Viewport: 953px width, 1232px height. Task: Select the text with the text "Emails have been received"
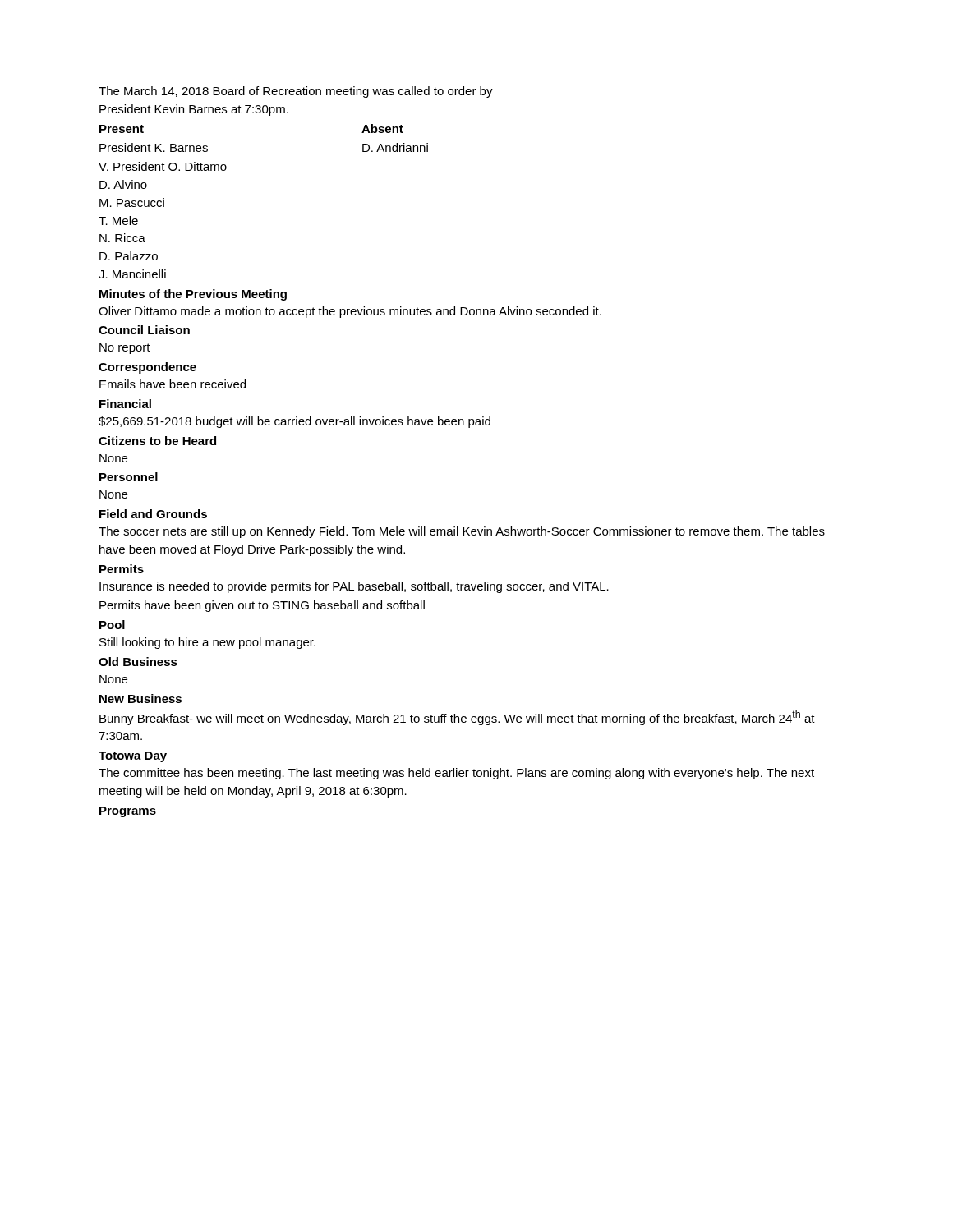click(x=173, y=384)
